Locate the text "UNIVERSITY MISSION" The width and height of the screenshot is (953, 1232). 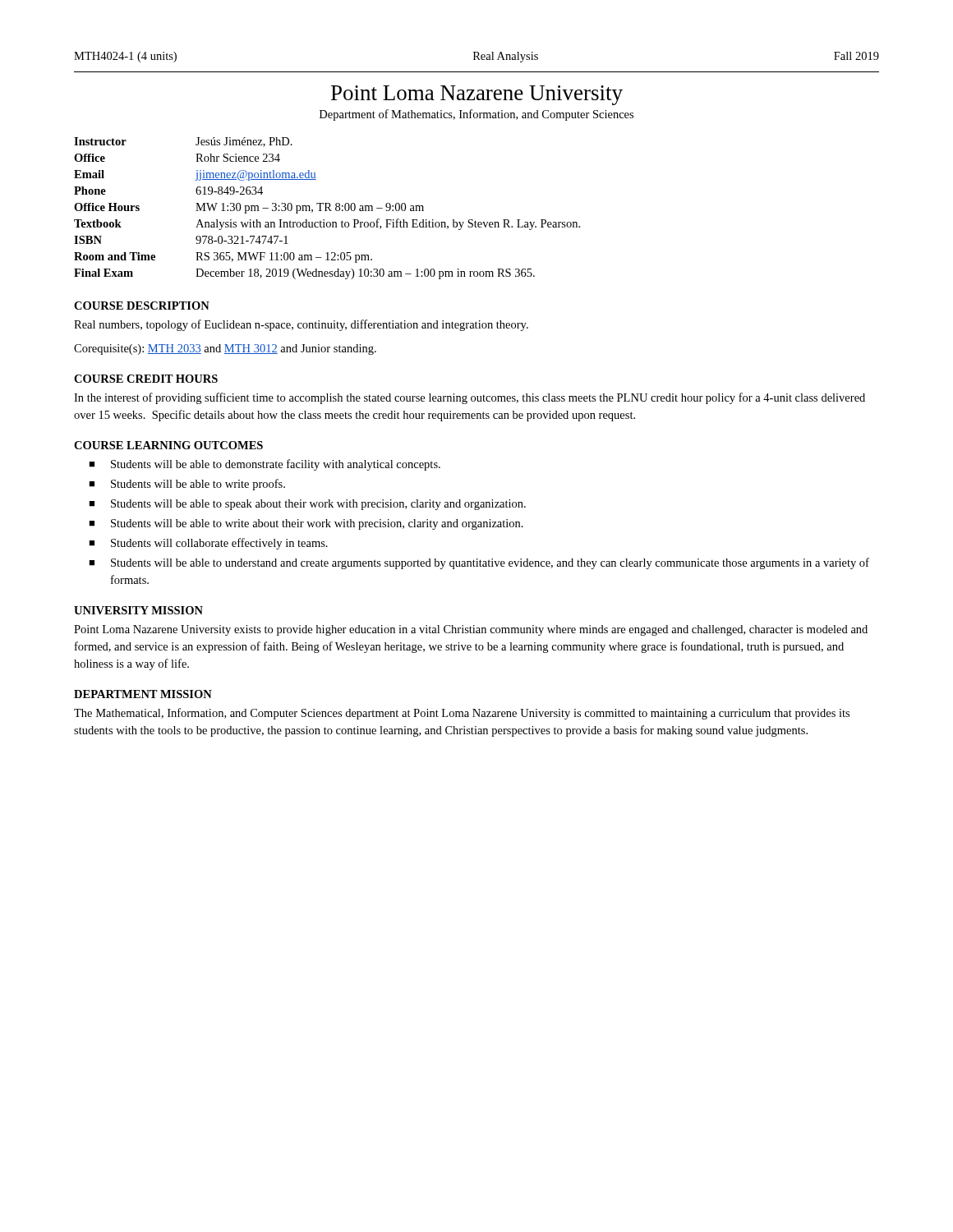(138, 610)
